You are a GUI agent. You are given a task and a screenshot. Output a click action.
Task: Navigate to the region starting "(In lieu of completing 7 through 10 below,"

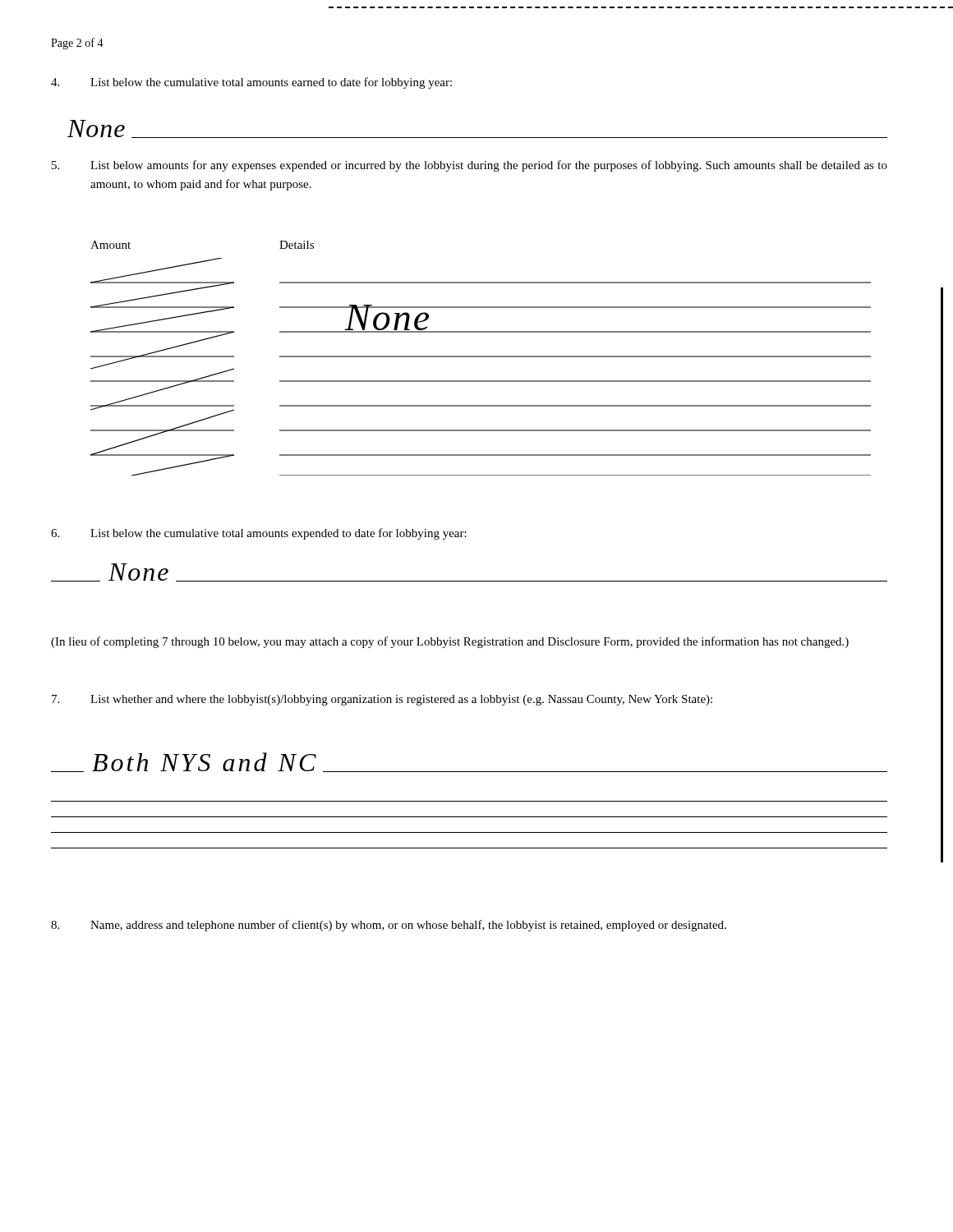coord(450,641)
